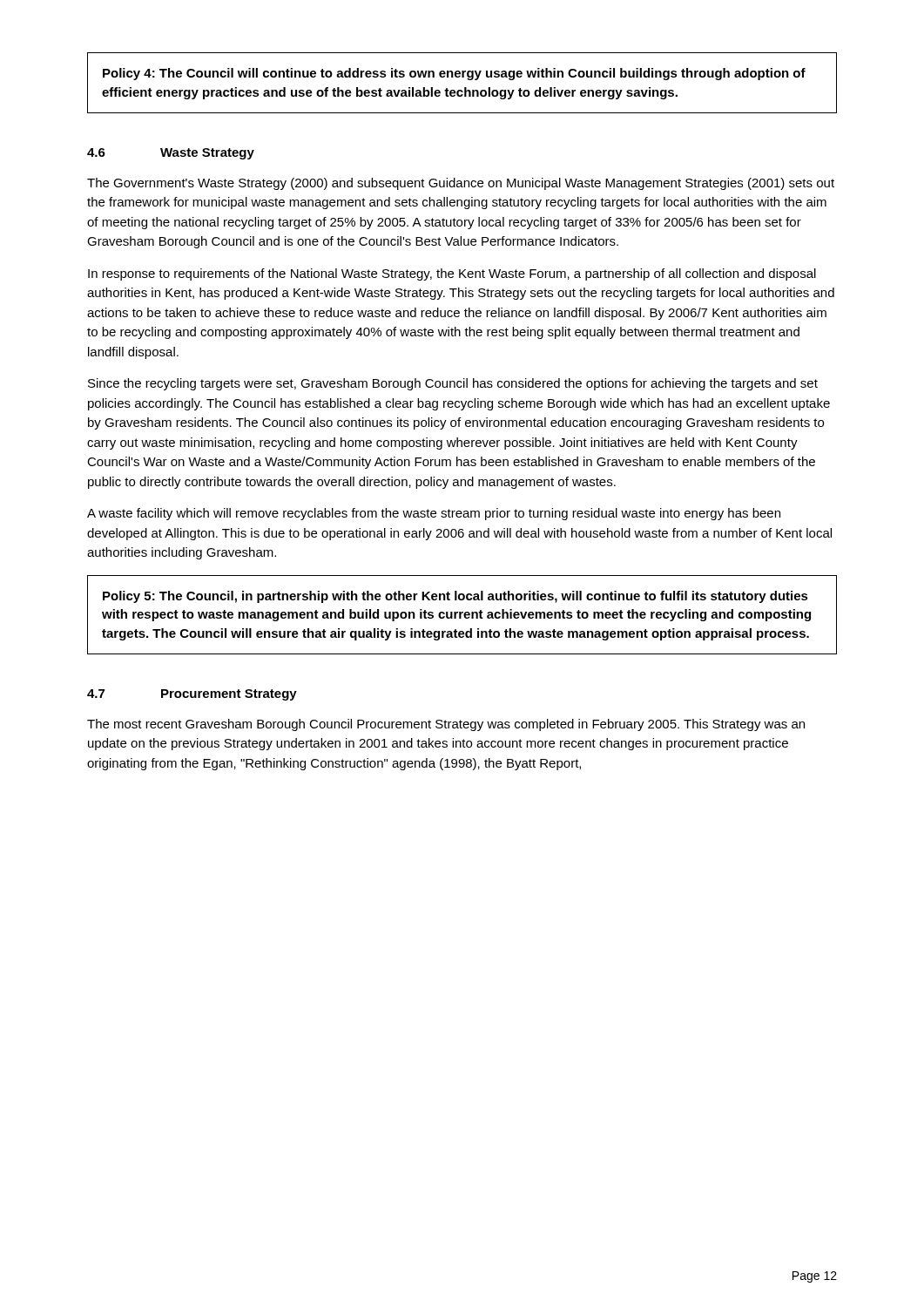Screen dimensions: 1307x924
Task: Select the section header that says "4.7 Procurement Strategy"
Action: click(x=192, y=693)
